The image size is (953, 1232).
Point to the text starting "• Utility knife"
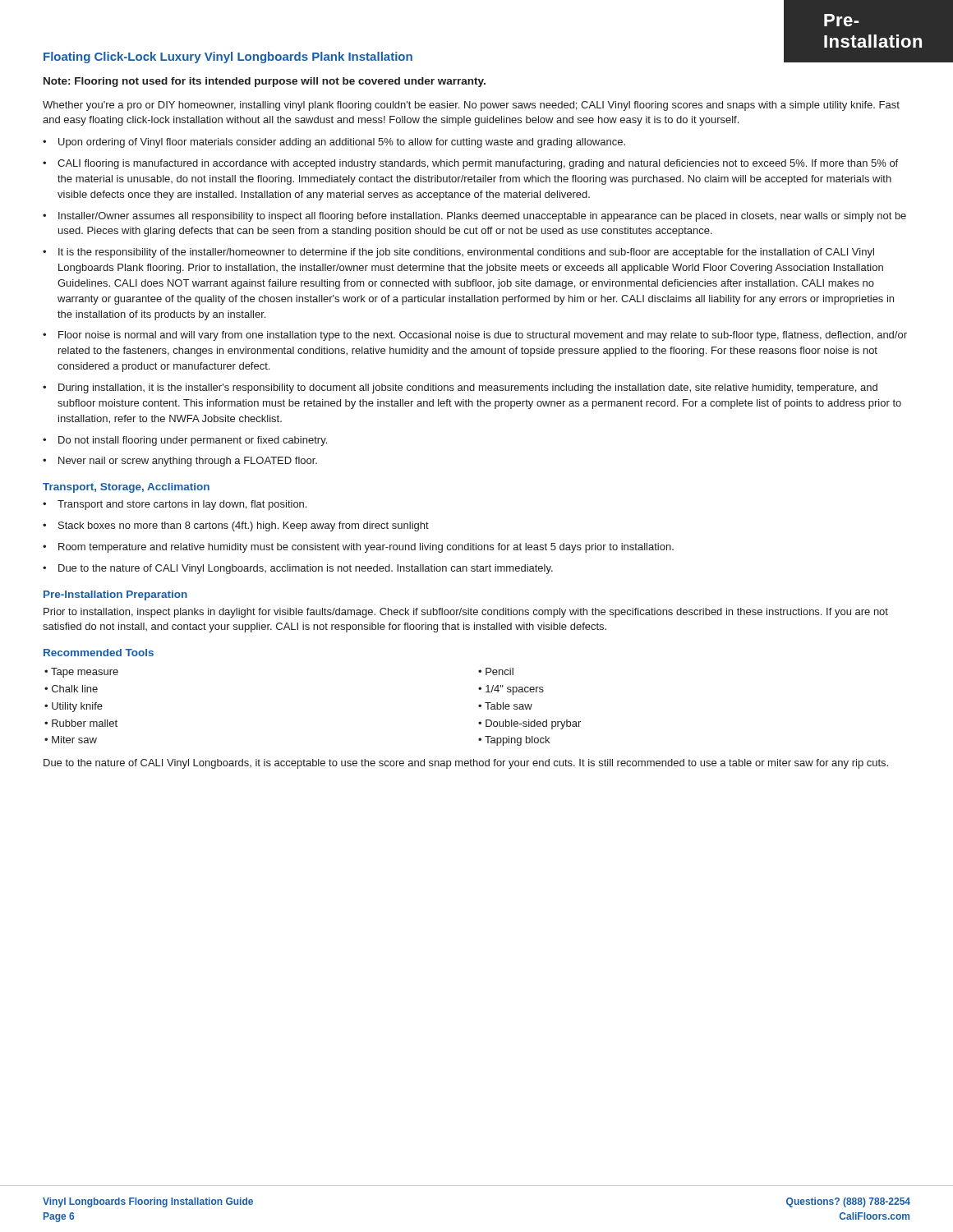click(74, 706)
